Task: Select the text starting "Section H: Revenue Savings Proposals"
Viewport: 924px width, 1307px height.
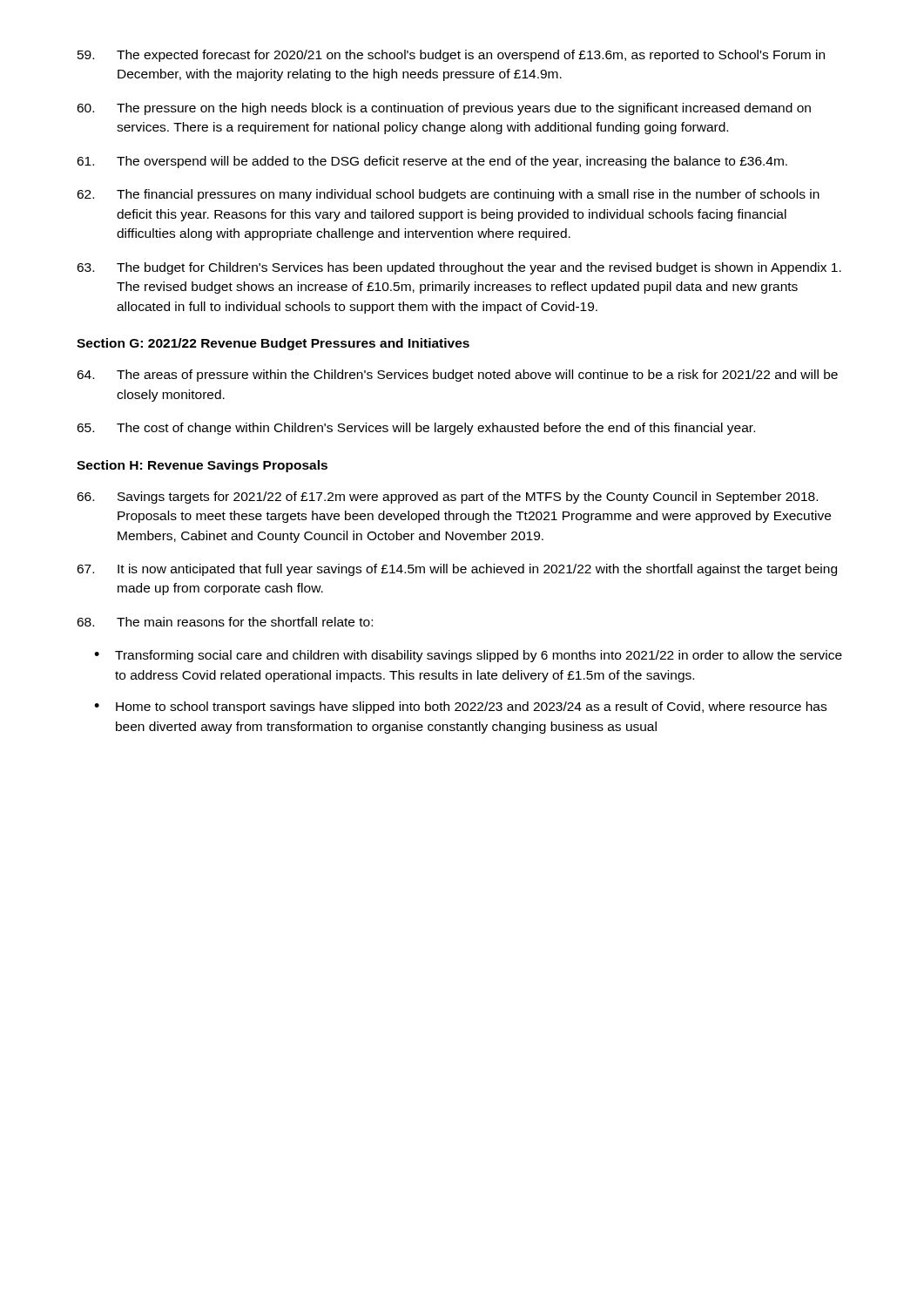Action: [x=202, y=464]
